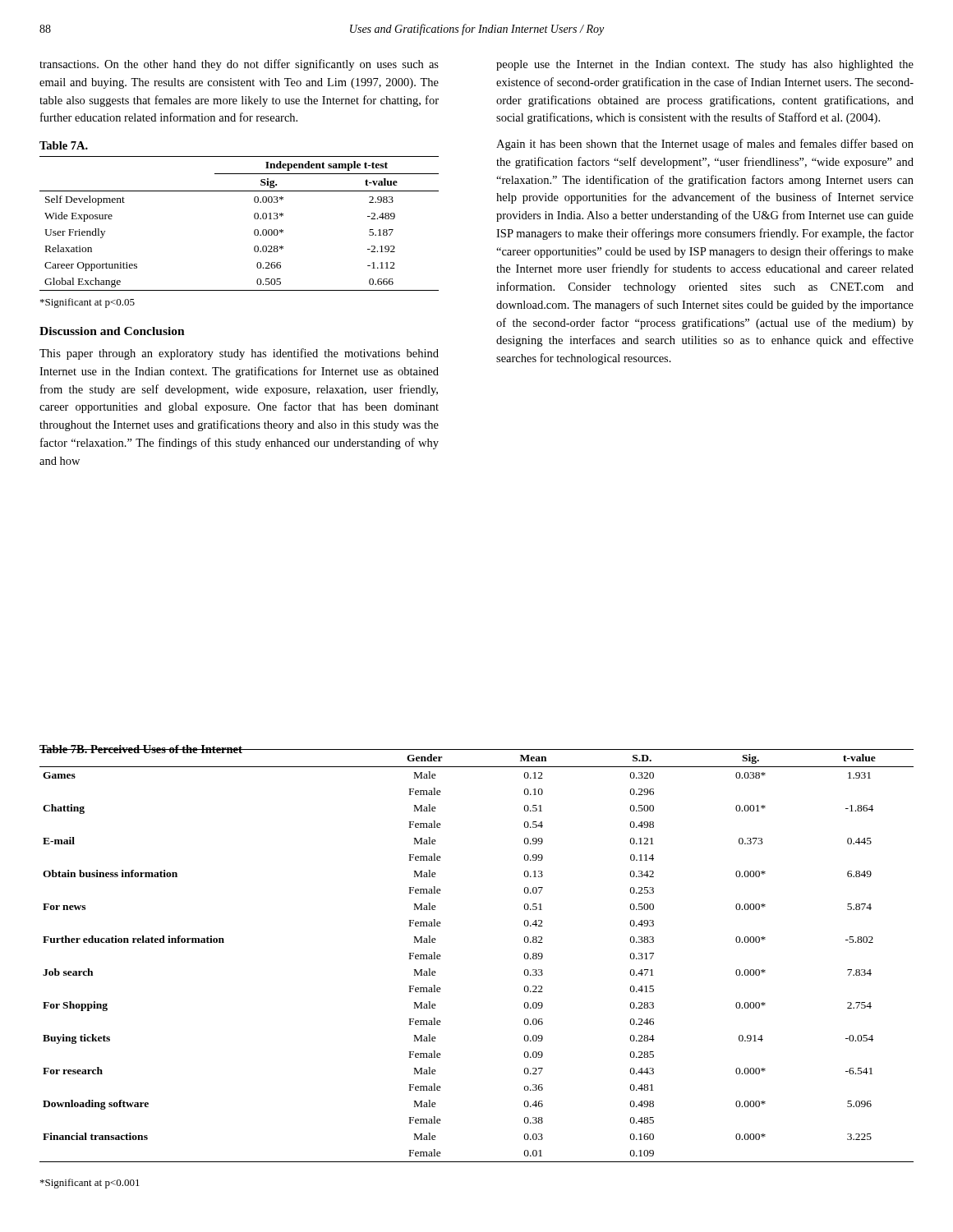Screen dimensions: 1232x953
Task: Click the passage that begins "people use the"
Action: point(705,91)
